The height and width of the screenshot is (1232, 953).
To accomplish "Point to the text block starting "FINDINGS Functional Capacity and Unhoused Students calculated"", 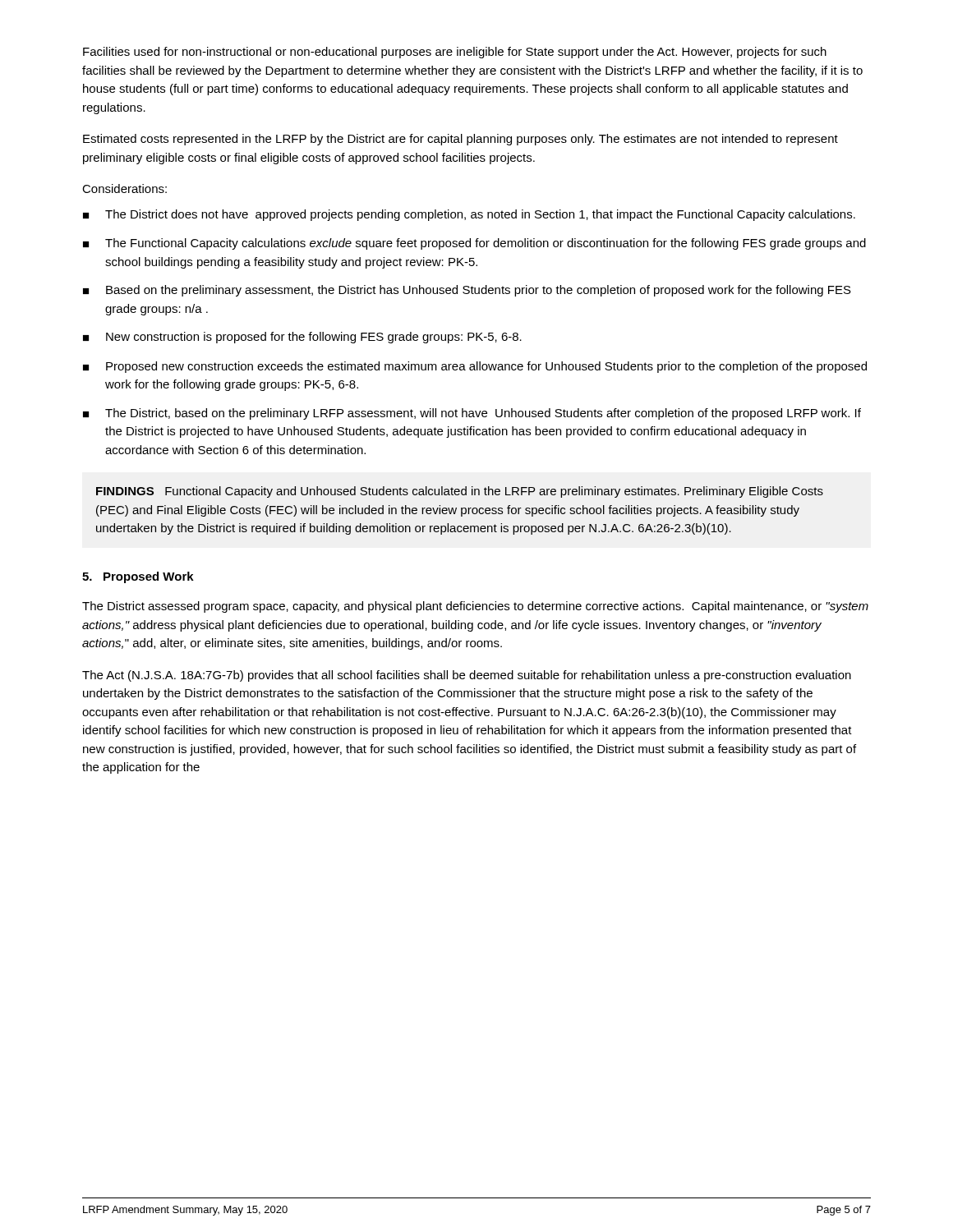I will pyautogui.click(x=459, y=509).
